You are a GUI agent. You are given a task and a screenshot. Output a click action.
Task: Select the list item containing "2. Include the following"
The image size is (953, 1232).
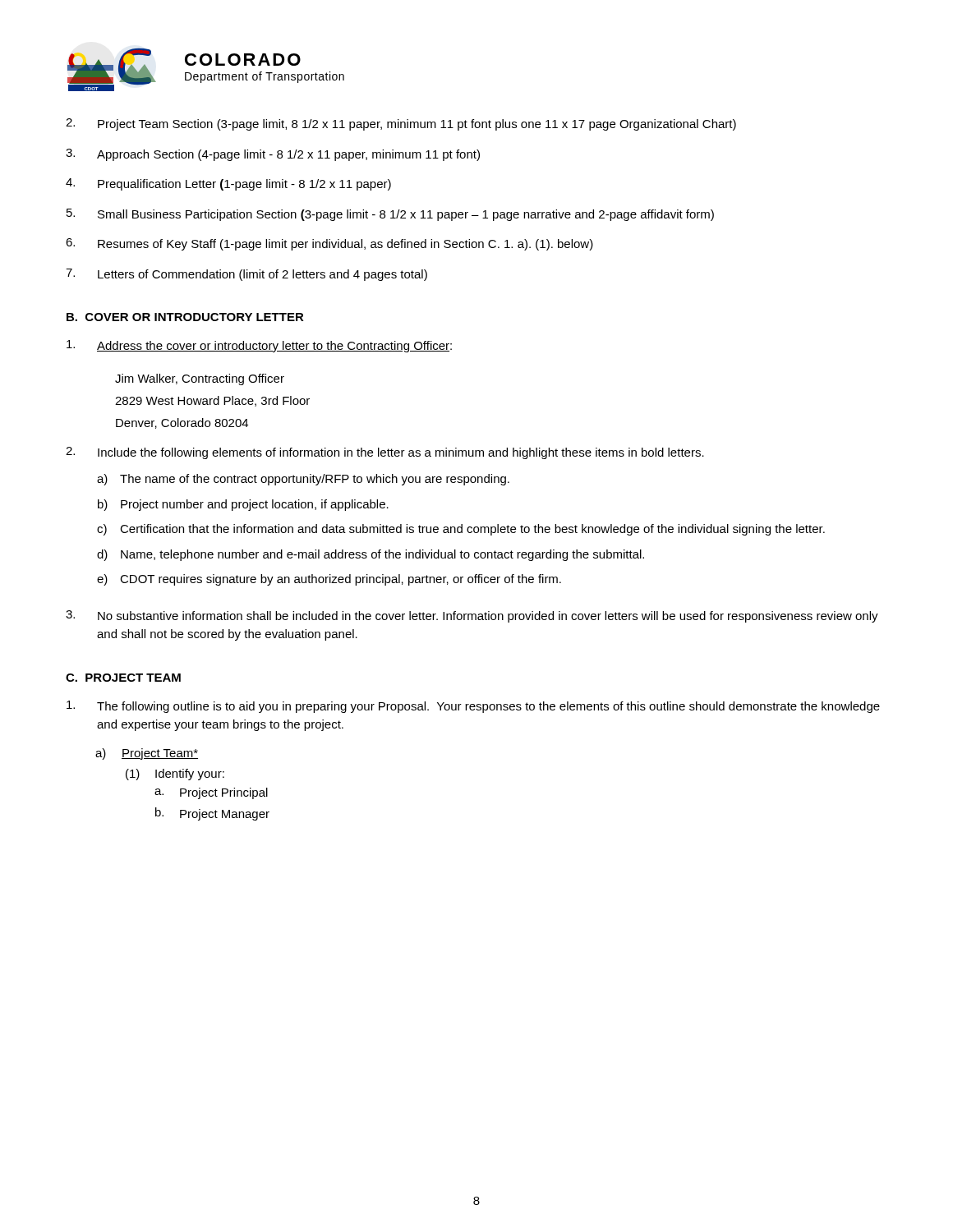(476, 519)
